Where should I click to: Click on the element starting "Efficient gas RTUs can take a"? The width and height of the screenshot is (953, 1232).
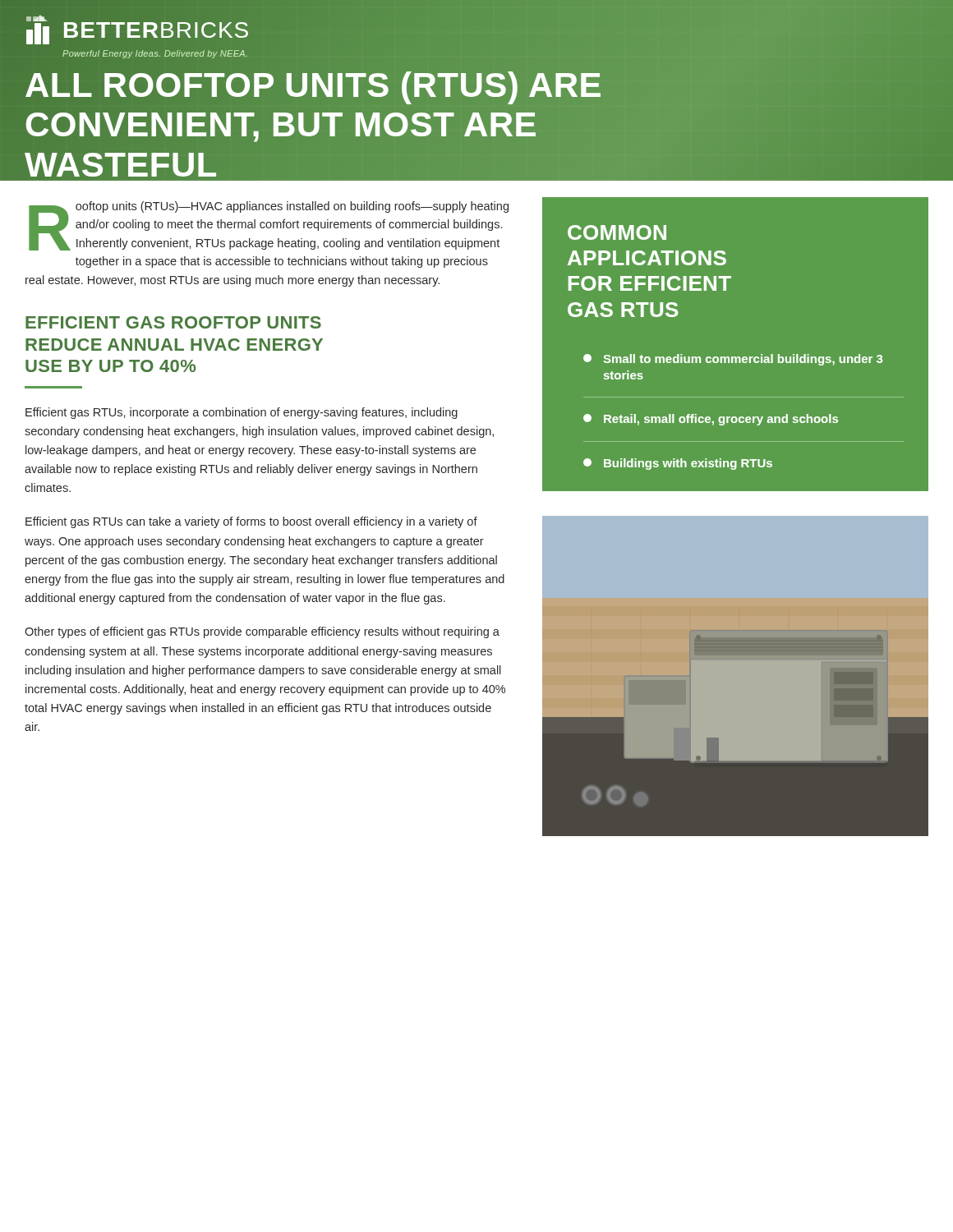coord(265,560)
